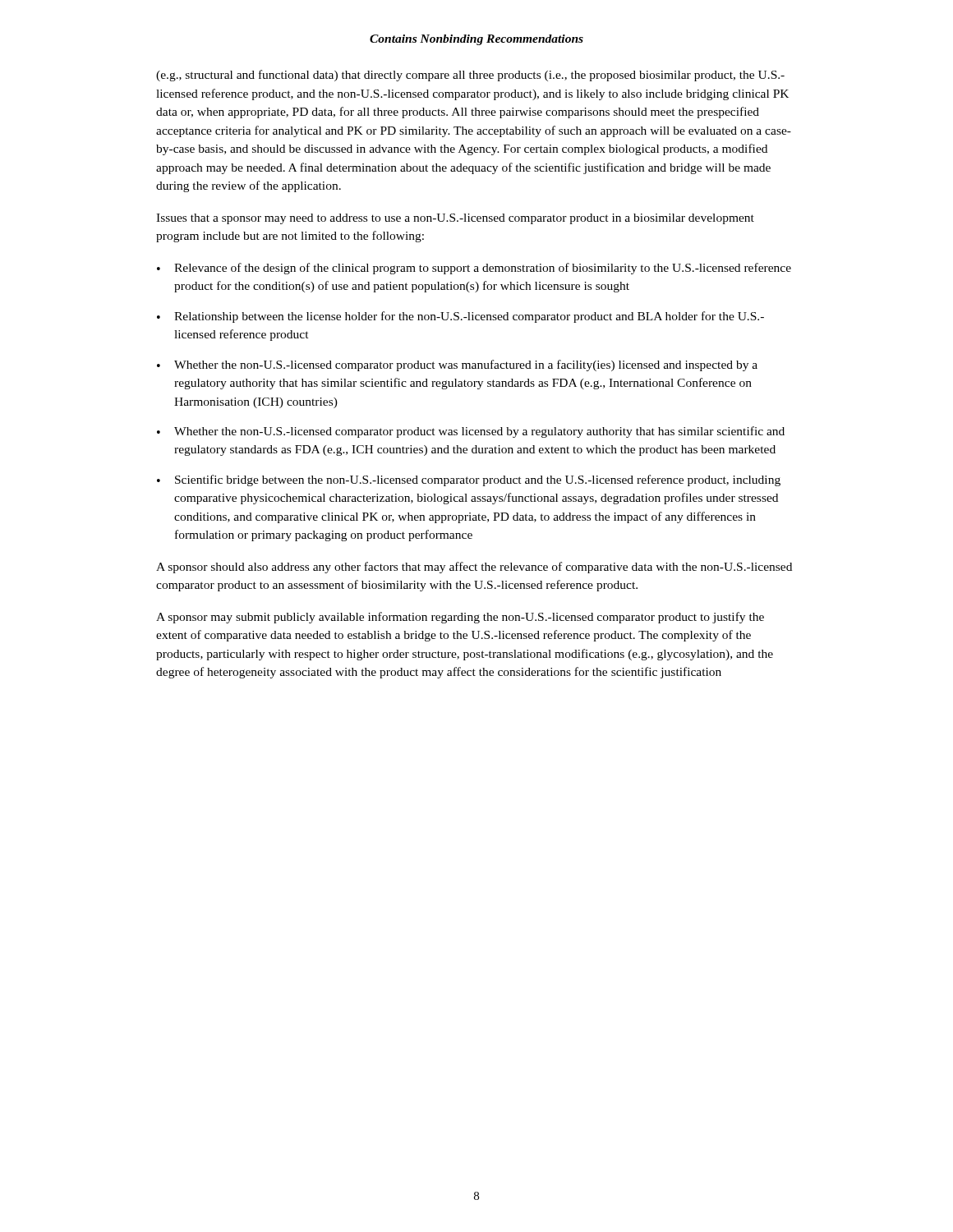
Task: Find the block on this page that starts "• Scientific bridge between the"
Action: (x=476, y=507)
